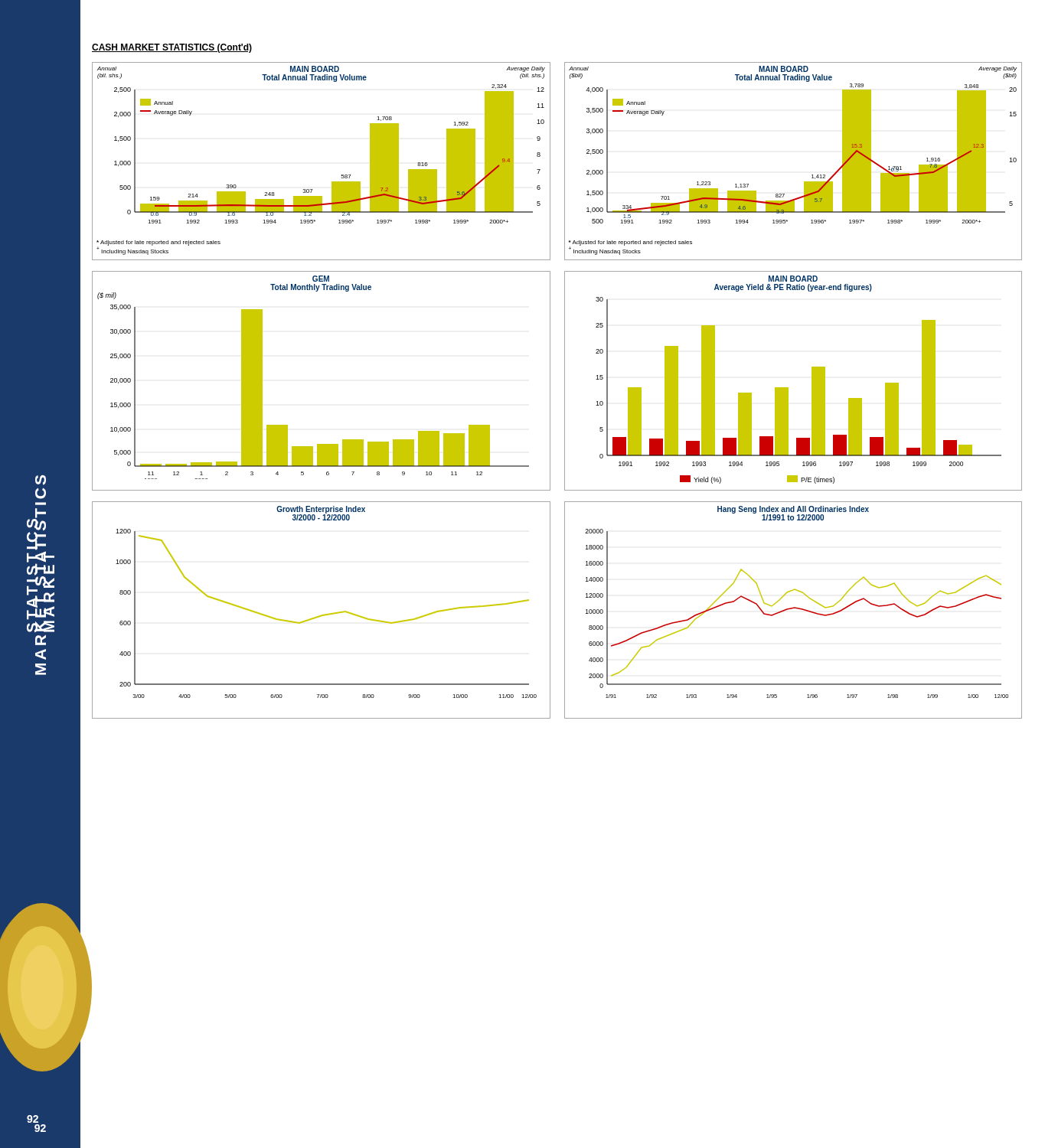The image size is (1045, 1148).
Task: Select the grouped bar chart
Action: pos(793,381)
